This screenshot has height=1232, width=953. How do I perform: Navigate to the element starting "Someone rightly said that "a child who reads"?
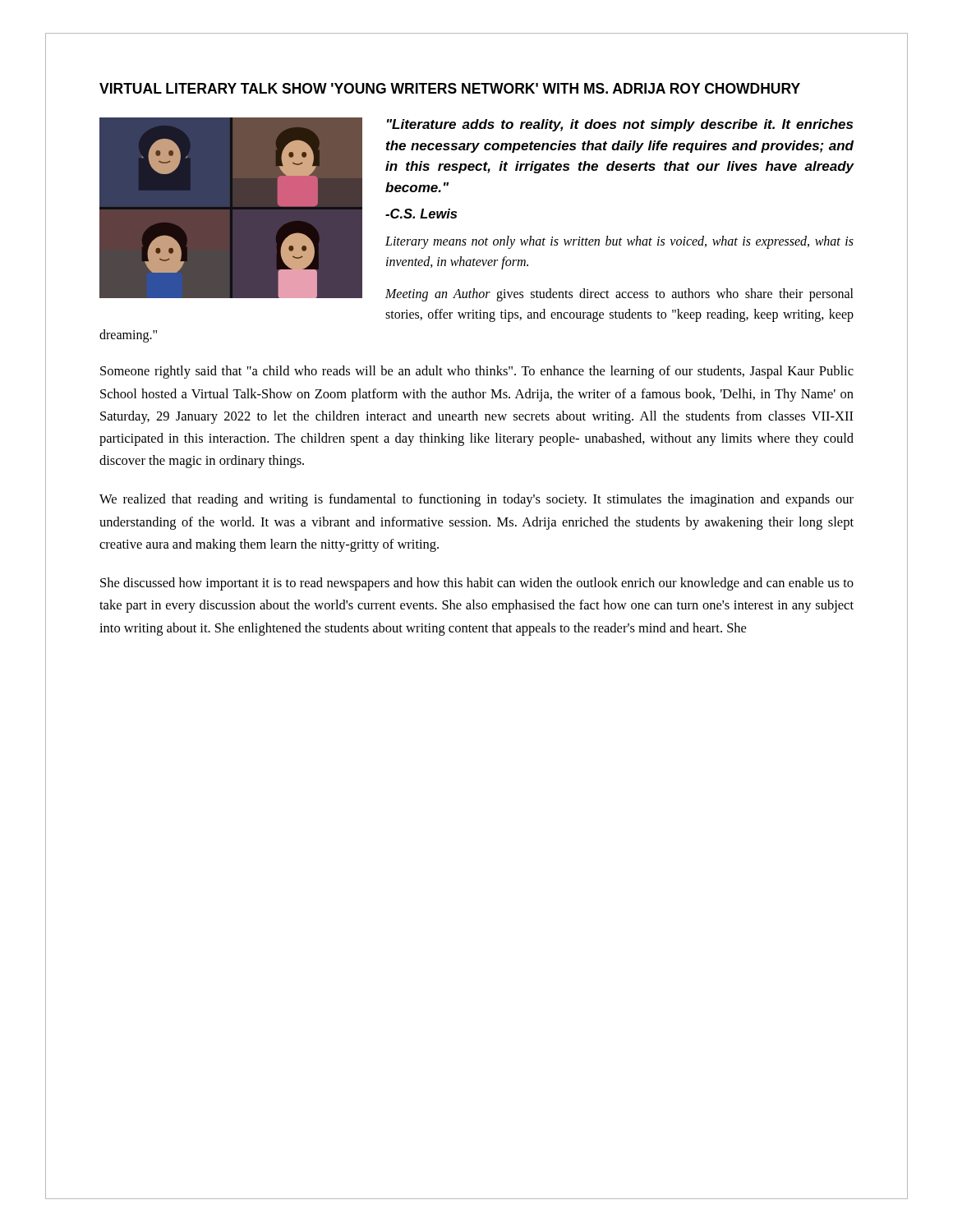pyautogui.click(x=476, y=416)
